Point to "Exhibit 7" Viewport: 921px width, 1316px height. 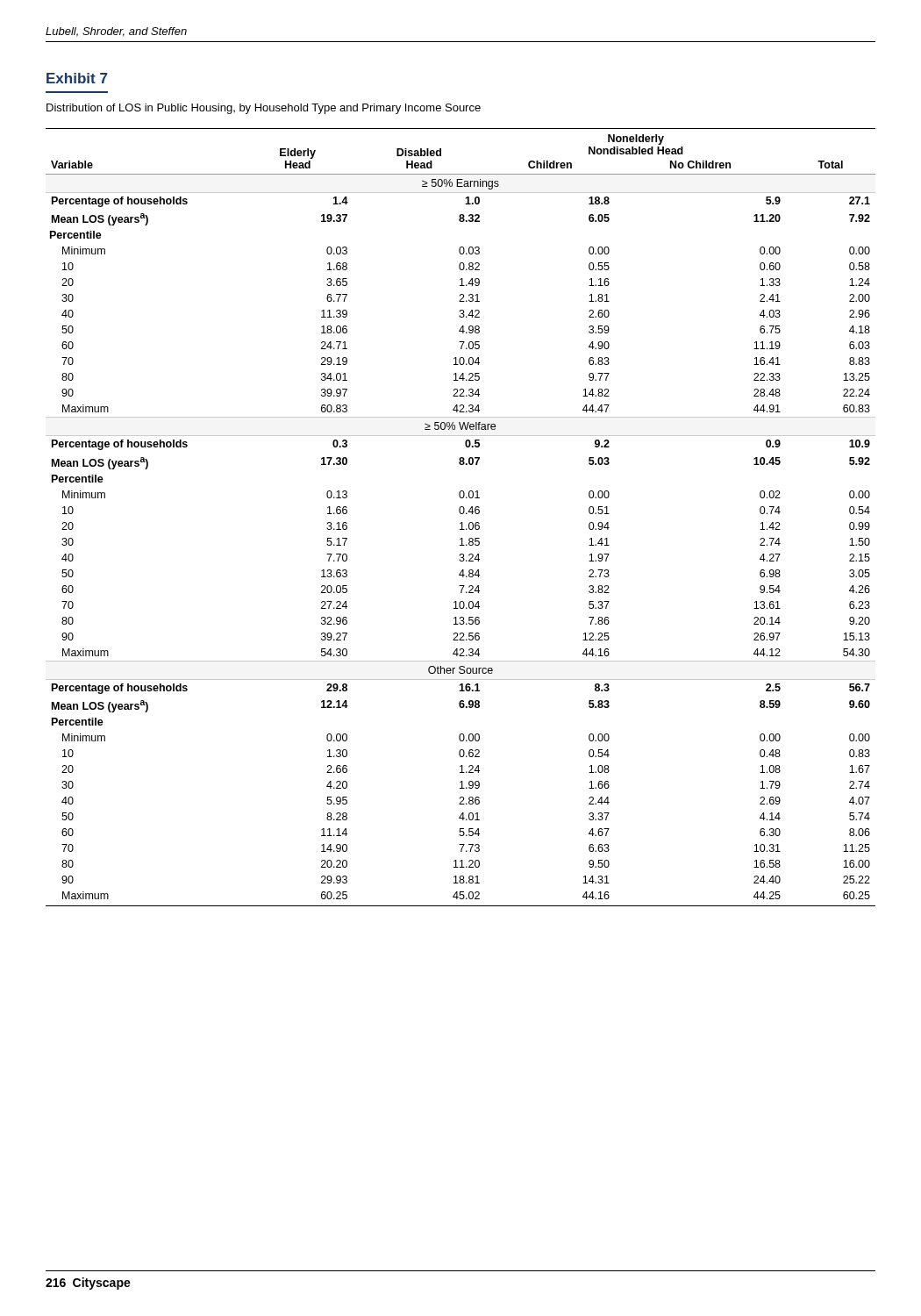[77, 82]
